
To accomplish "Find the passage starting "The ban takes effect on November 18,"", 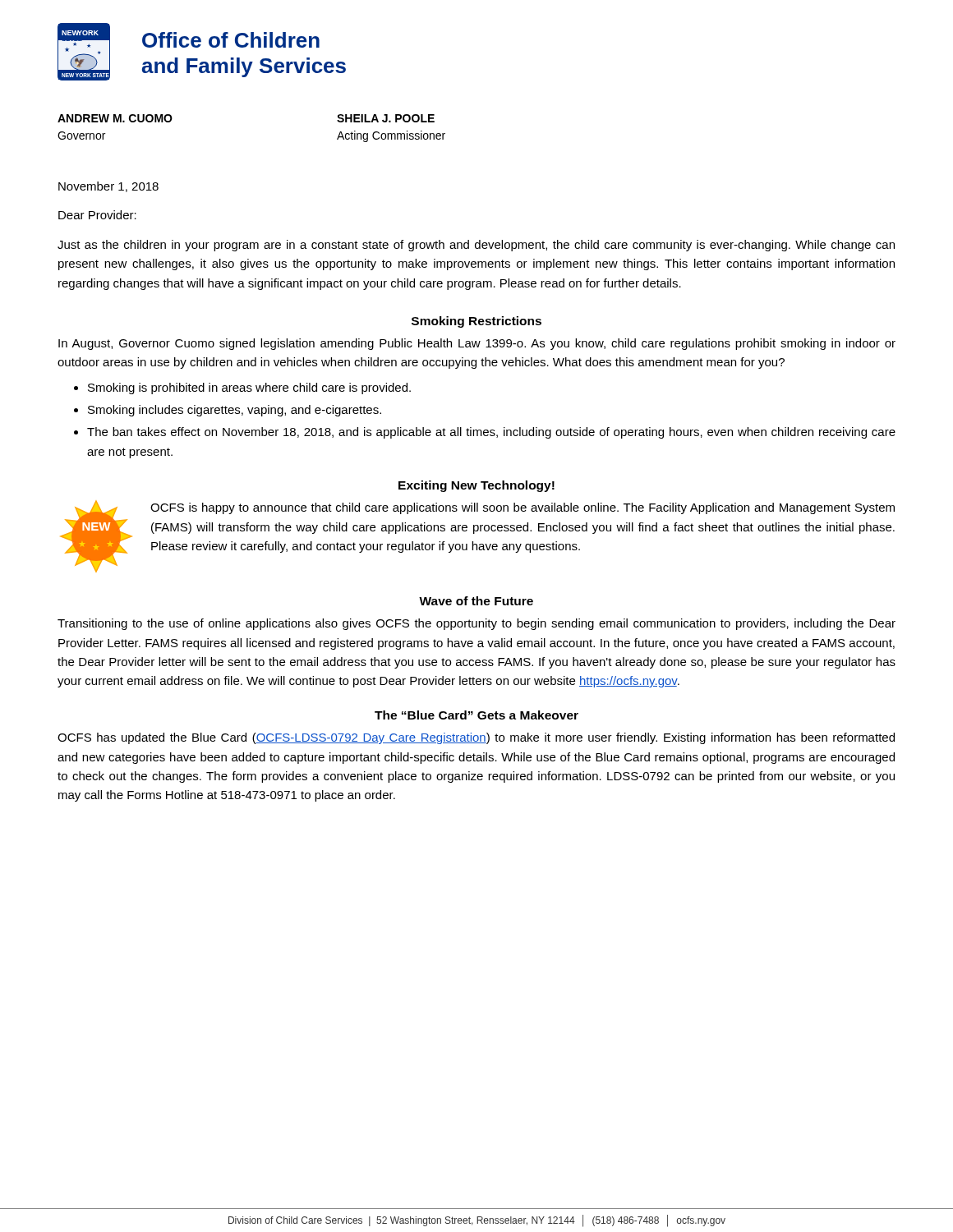I will (491, 442).
